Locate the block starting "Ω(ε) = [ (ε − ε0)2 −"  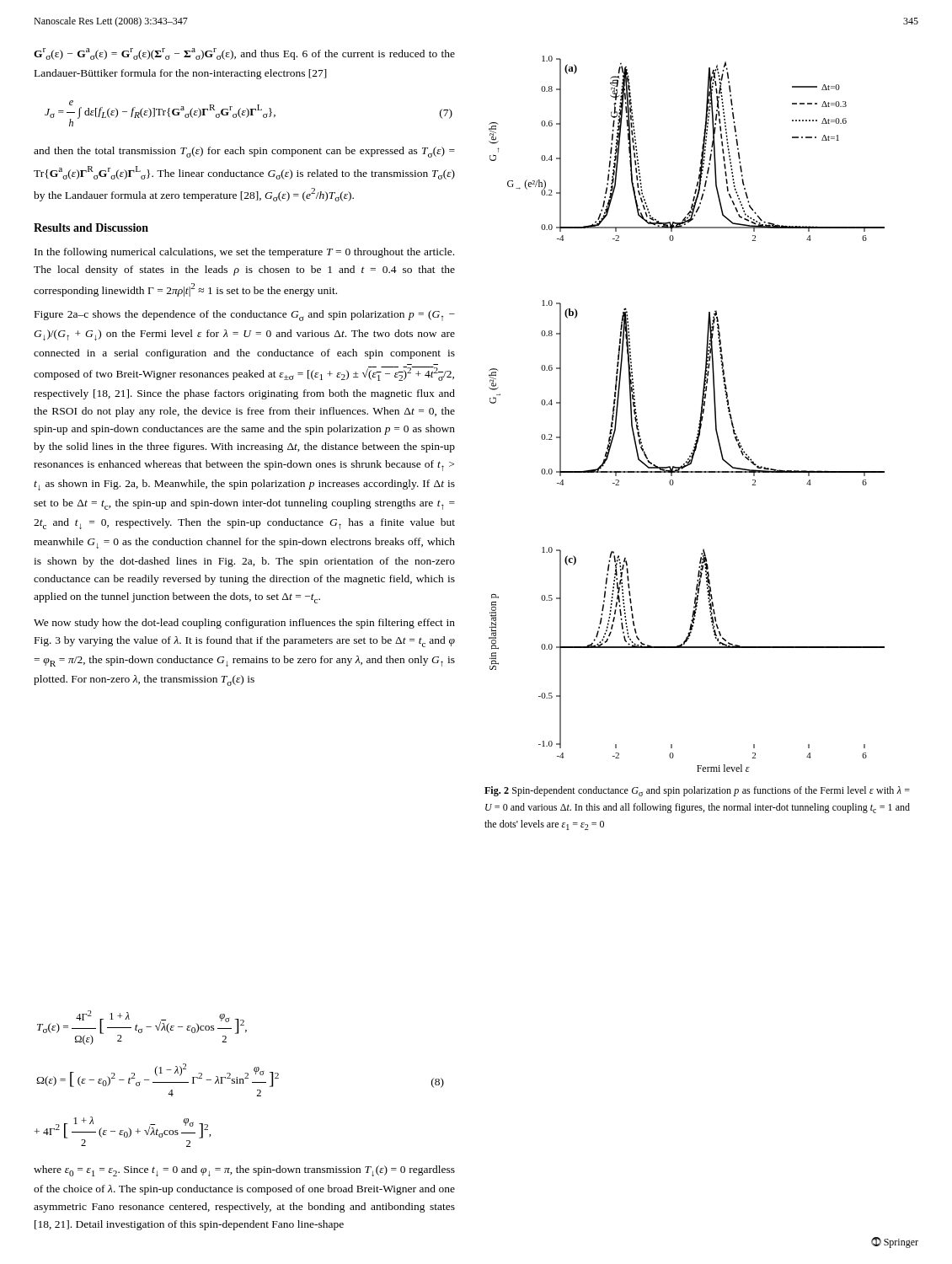(x=240, y=1081)
